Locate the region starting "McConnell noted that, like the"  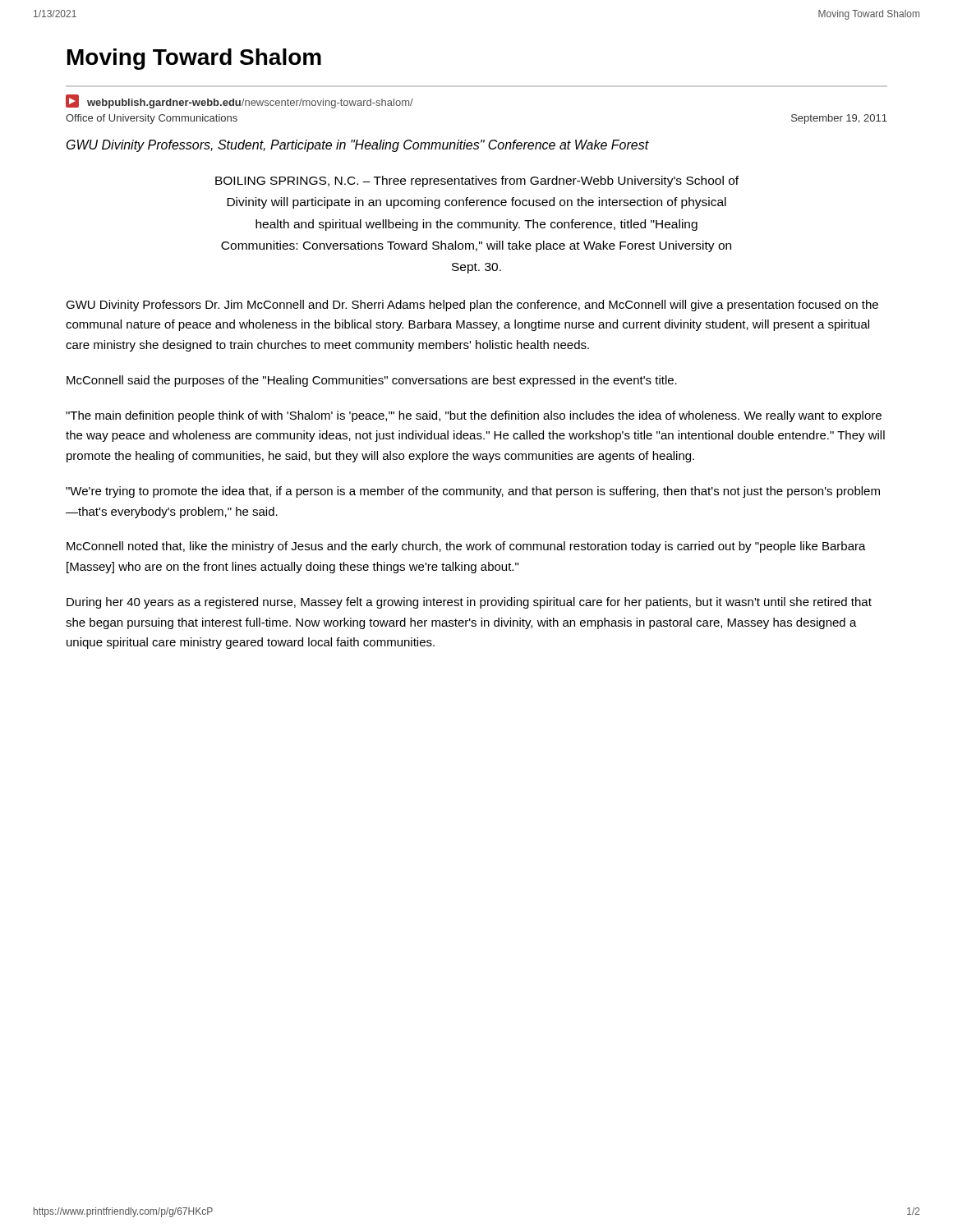pyautogui.click(x=466, y=556)
